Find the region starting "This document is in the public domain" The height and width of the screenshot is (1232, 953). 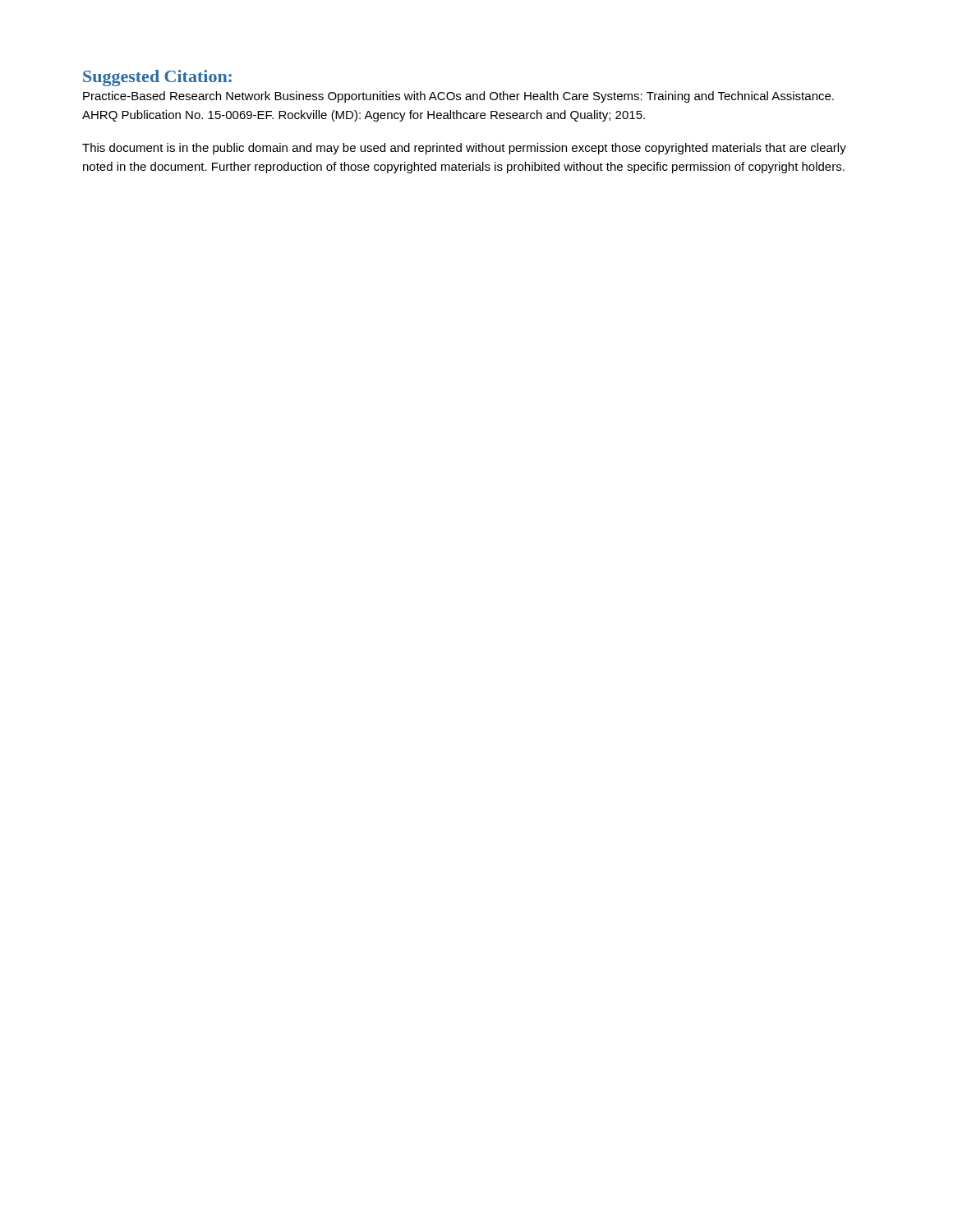point(464,157)
